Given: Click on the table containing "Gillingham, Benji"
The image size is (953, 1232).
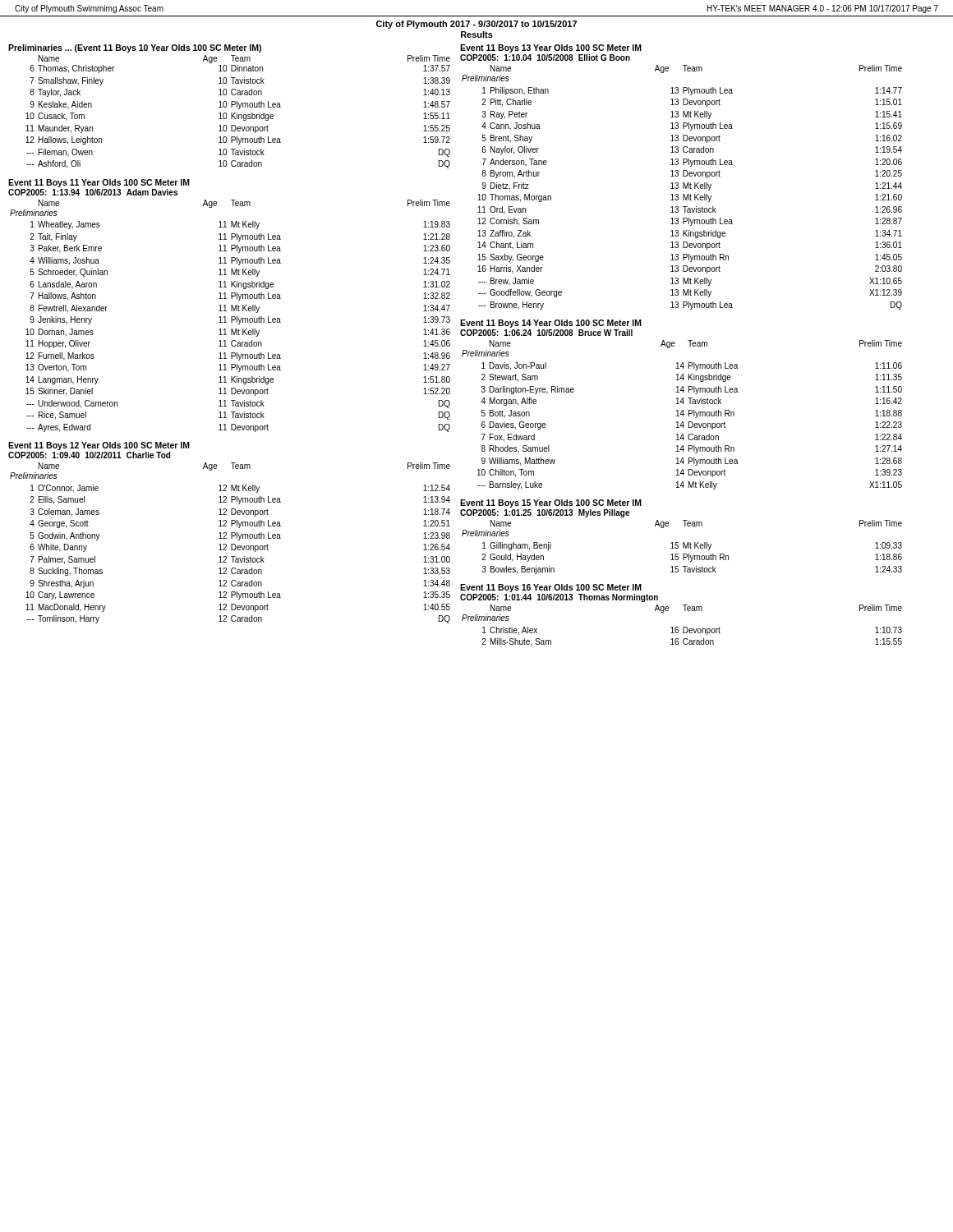Looking at the screenshot, I should coord(682,537).
